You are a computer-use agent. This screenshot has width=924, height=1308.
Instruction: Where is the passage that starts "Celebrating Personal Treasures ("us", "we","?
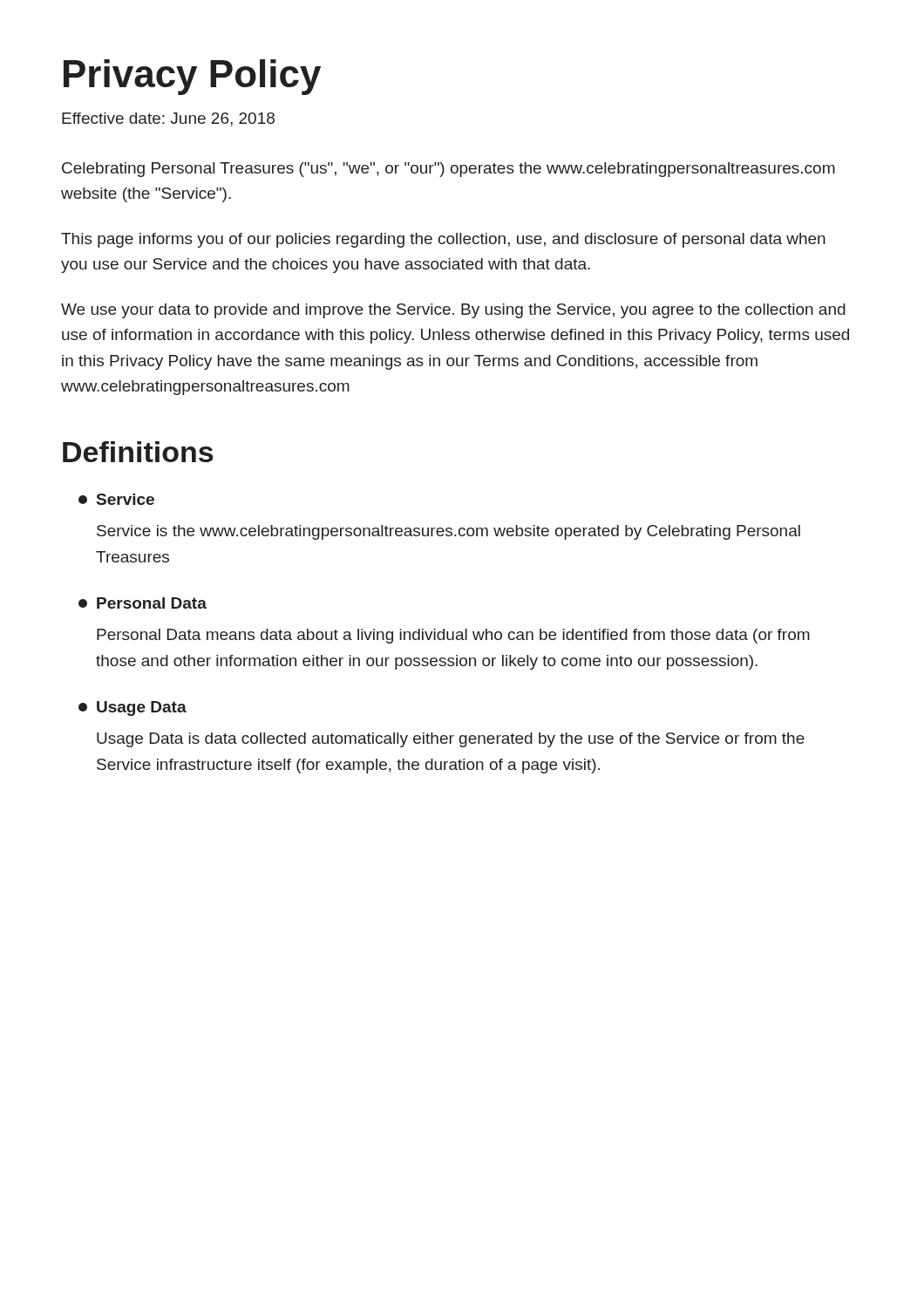448,181
